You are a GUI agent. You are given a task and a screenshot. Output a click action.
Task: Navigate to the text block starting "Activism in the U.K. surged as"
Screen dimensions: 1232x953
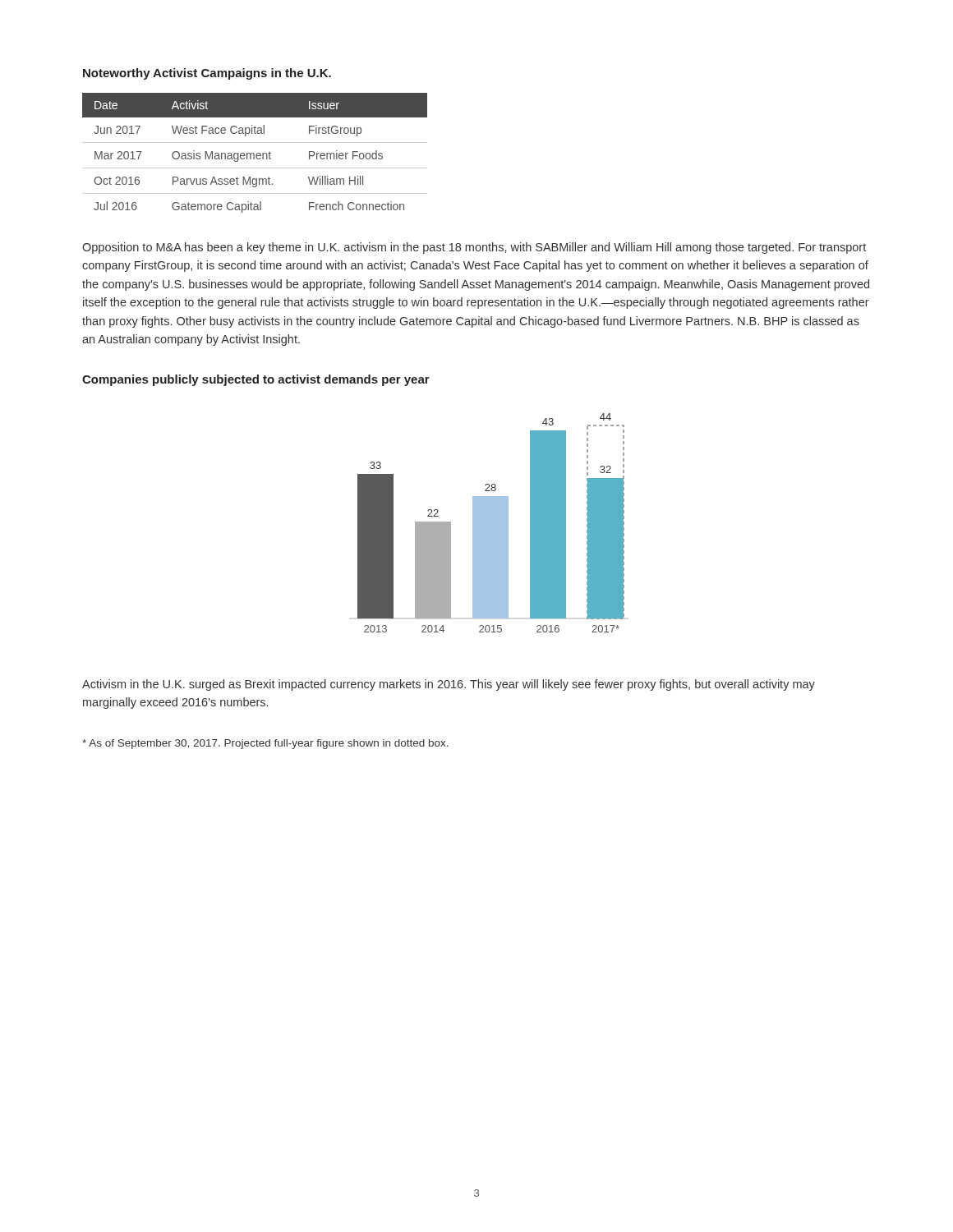click(448, 693)
